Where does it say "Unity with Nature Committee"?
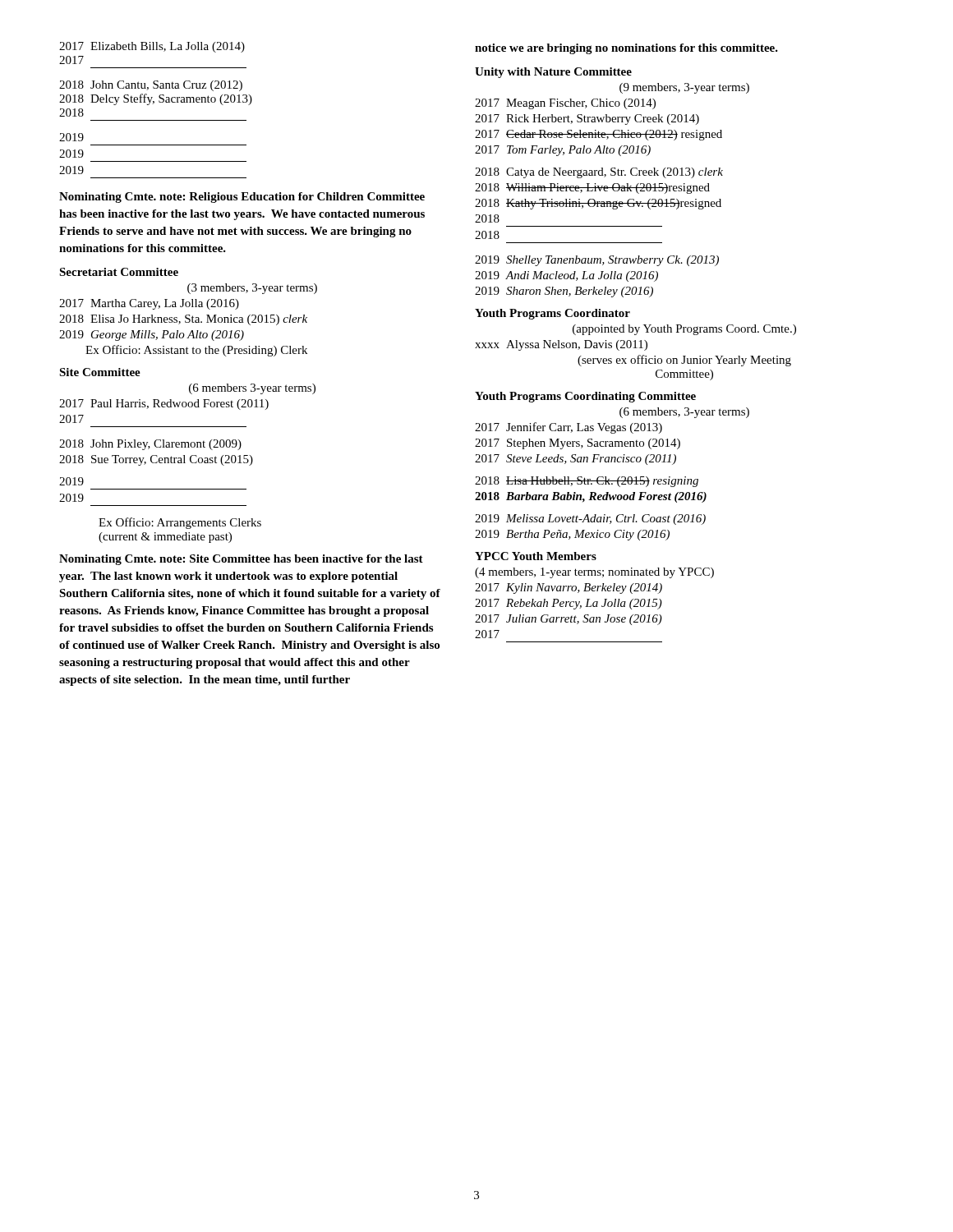The image size is (953, 1232). click(x=553, y=71)
